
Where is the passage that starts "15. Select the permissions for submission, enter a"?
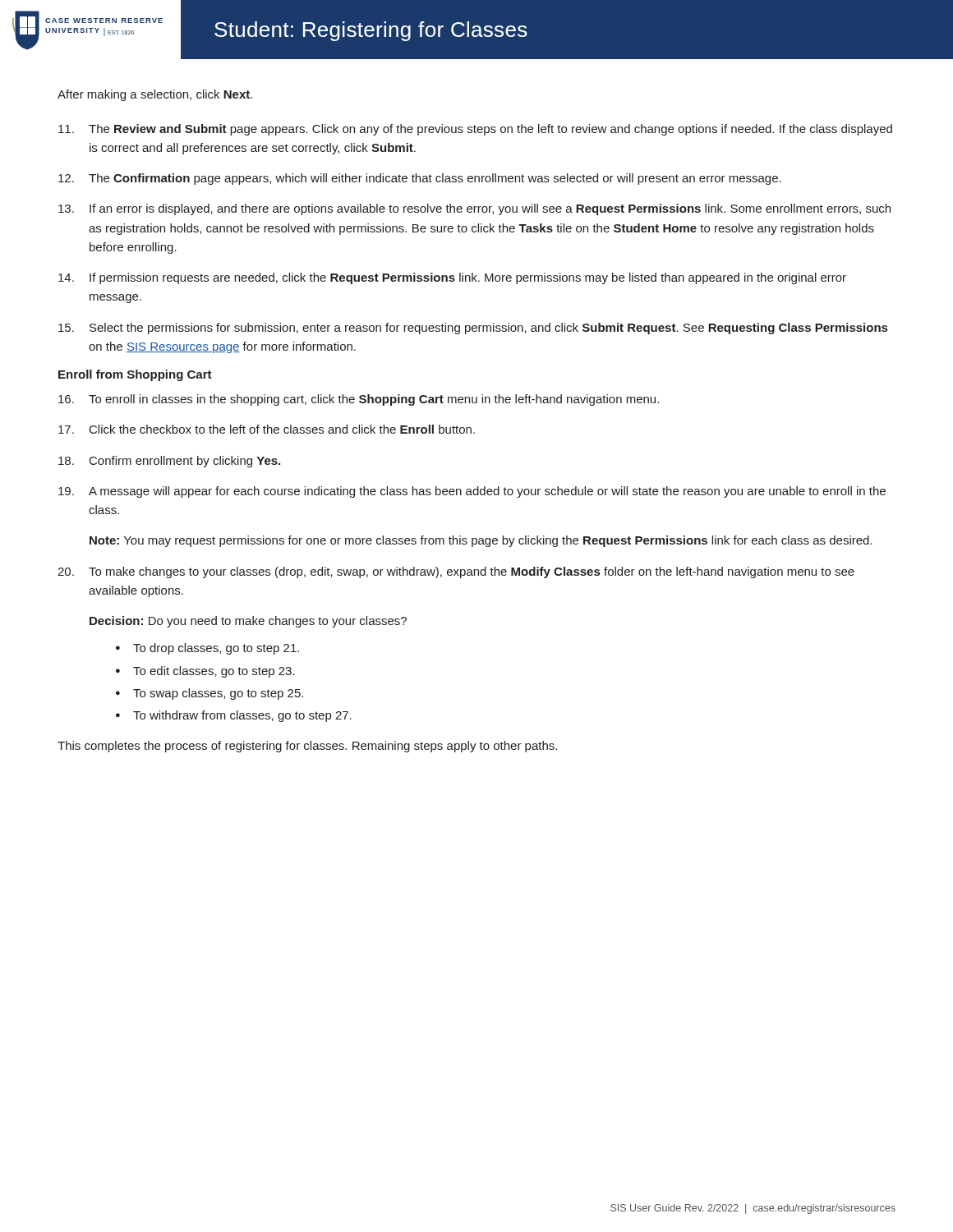(476, 337)
